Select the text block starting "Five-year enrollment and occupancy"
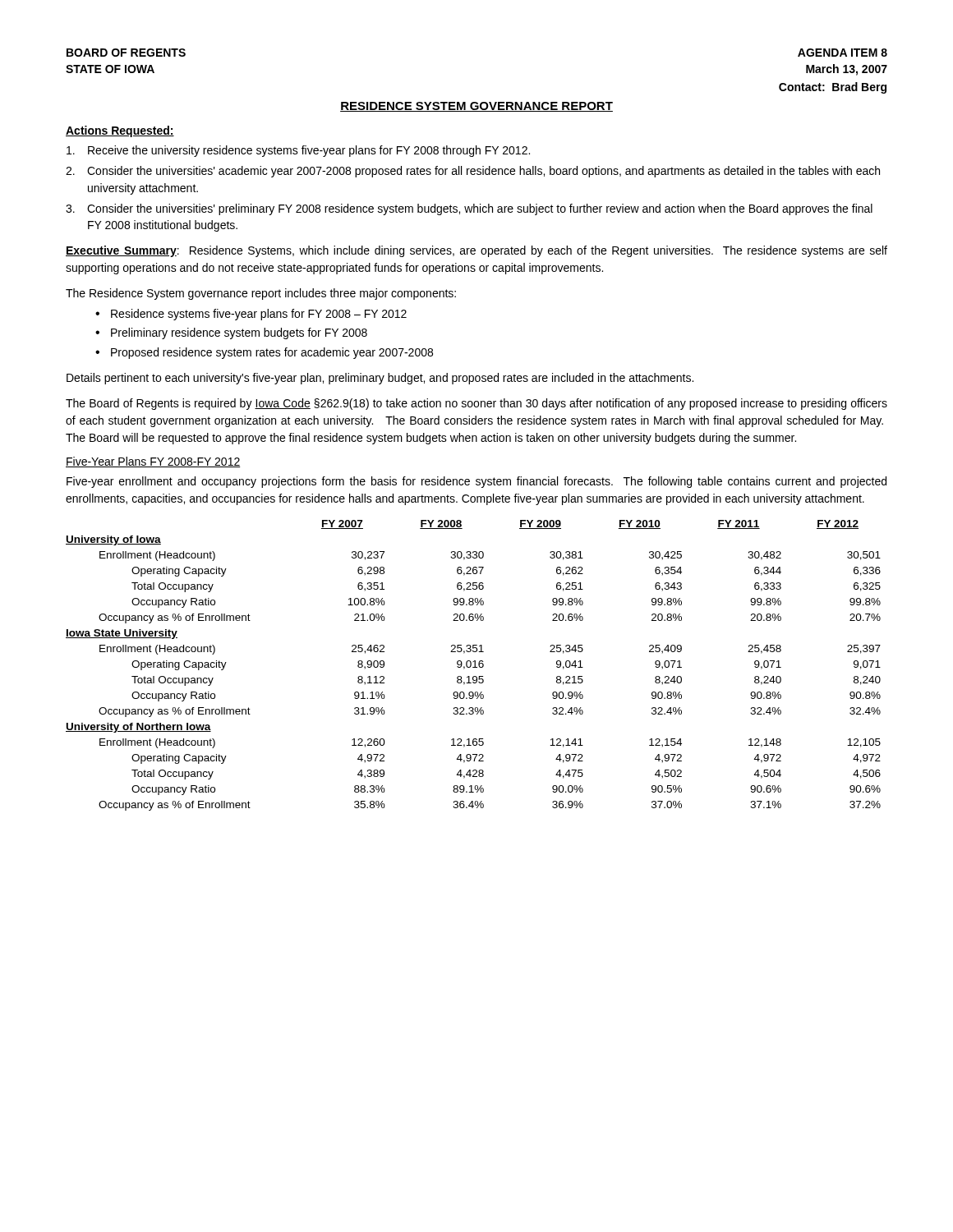The height and width of the screenshot is (1232, 953). pyautogui.click(x=476, y=490)
